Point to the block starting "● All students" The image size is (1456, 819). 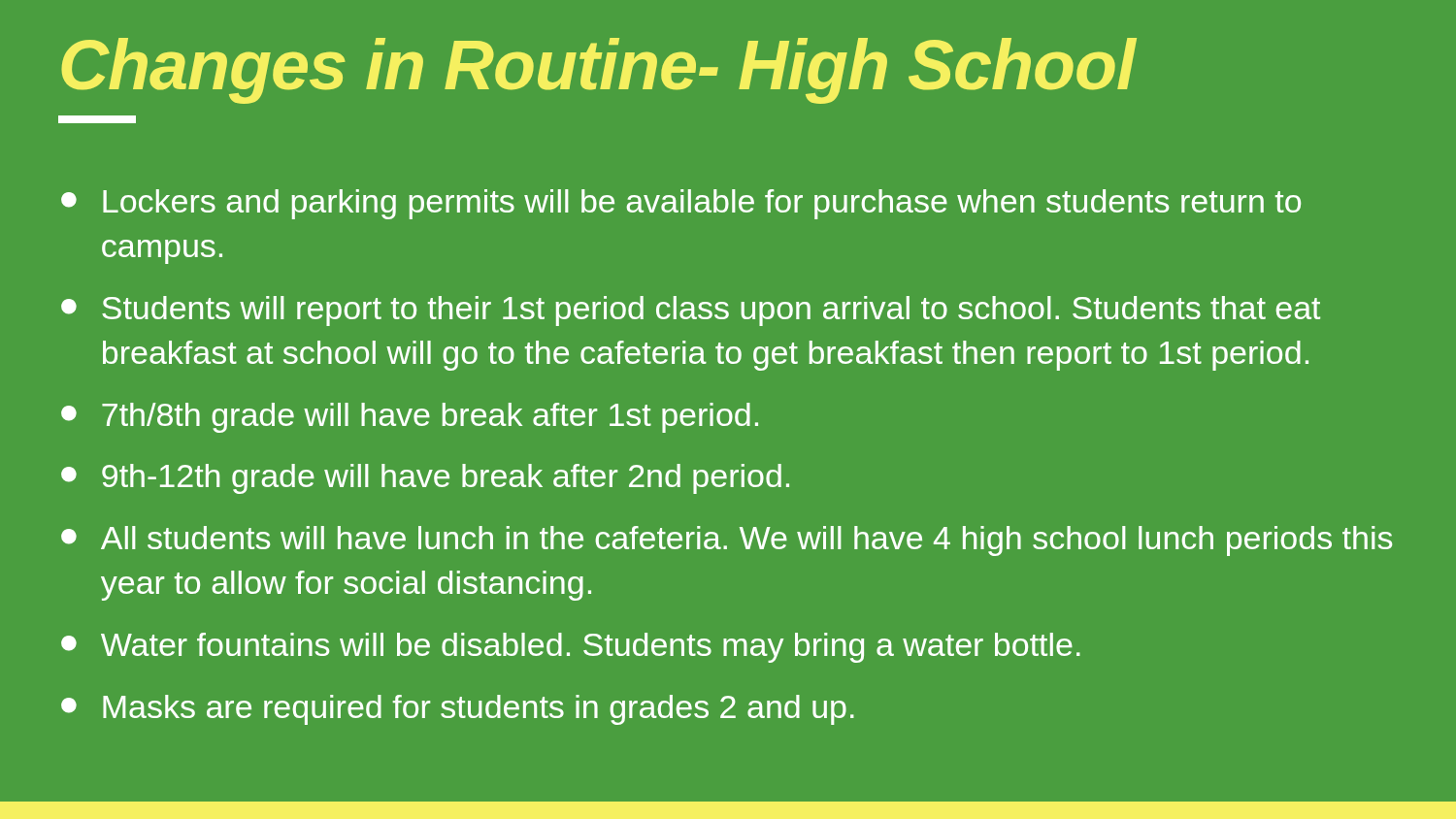728,561
